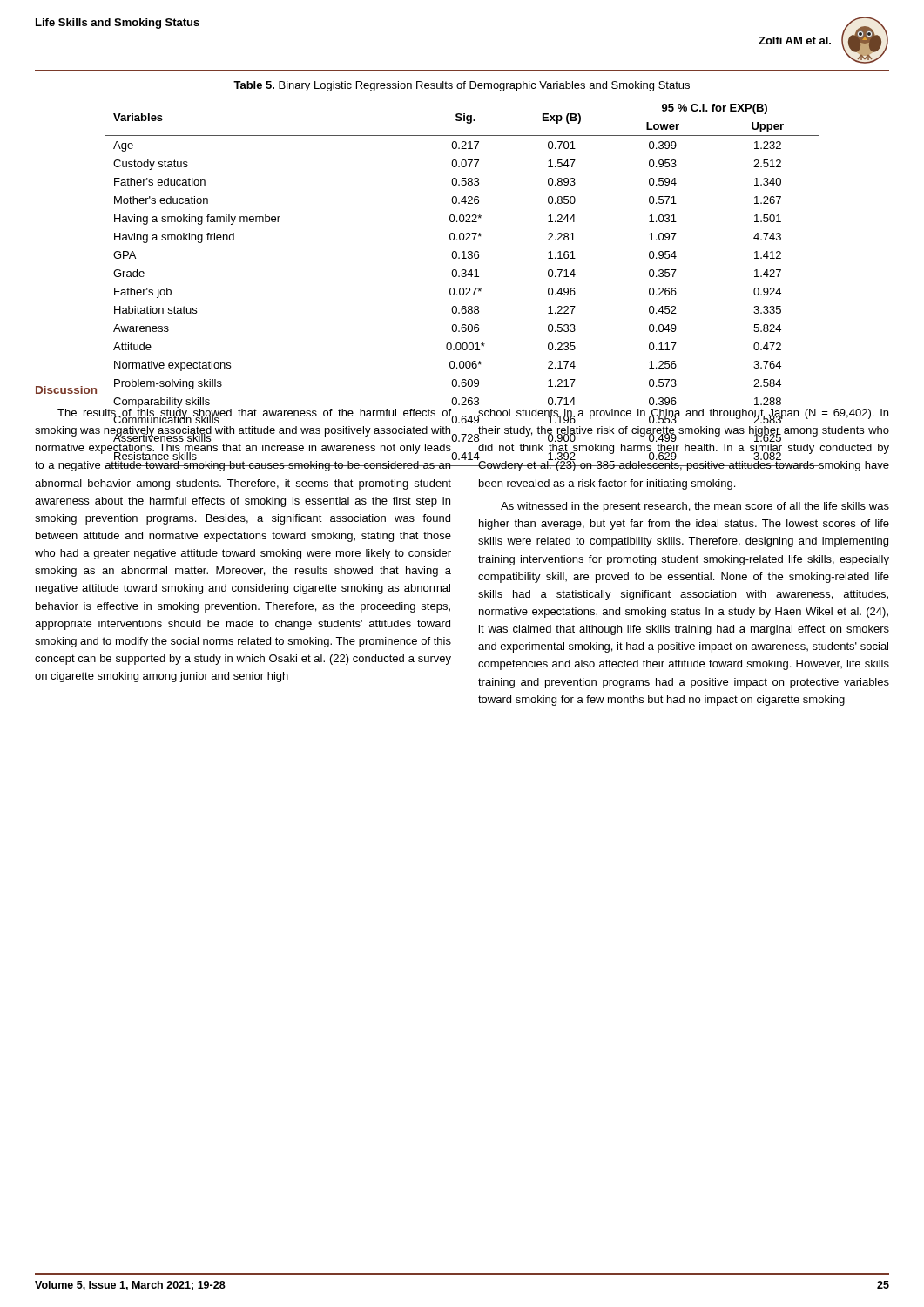924x1307 pixels.
Task: Locate the caption that opens with "Table 5. Binary Logistic Regression"
Action: 462,85
